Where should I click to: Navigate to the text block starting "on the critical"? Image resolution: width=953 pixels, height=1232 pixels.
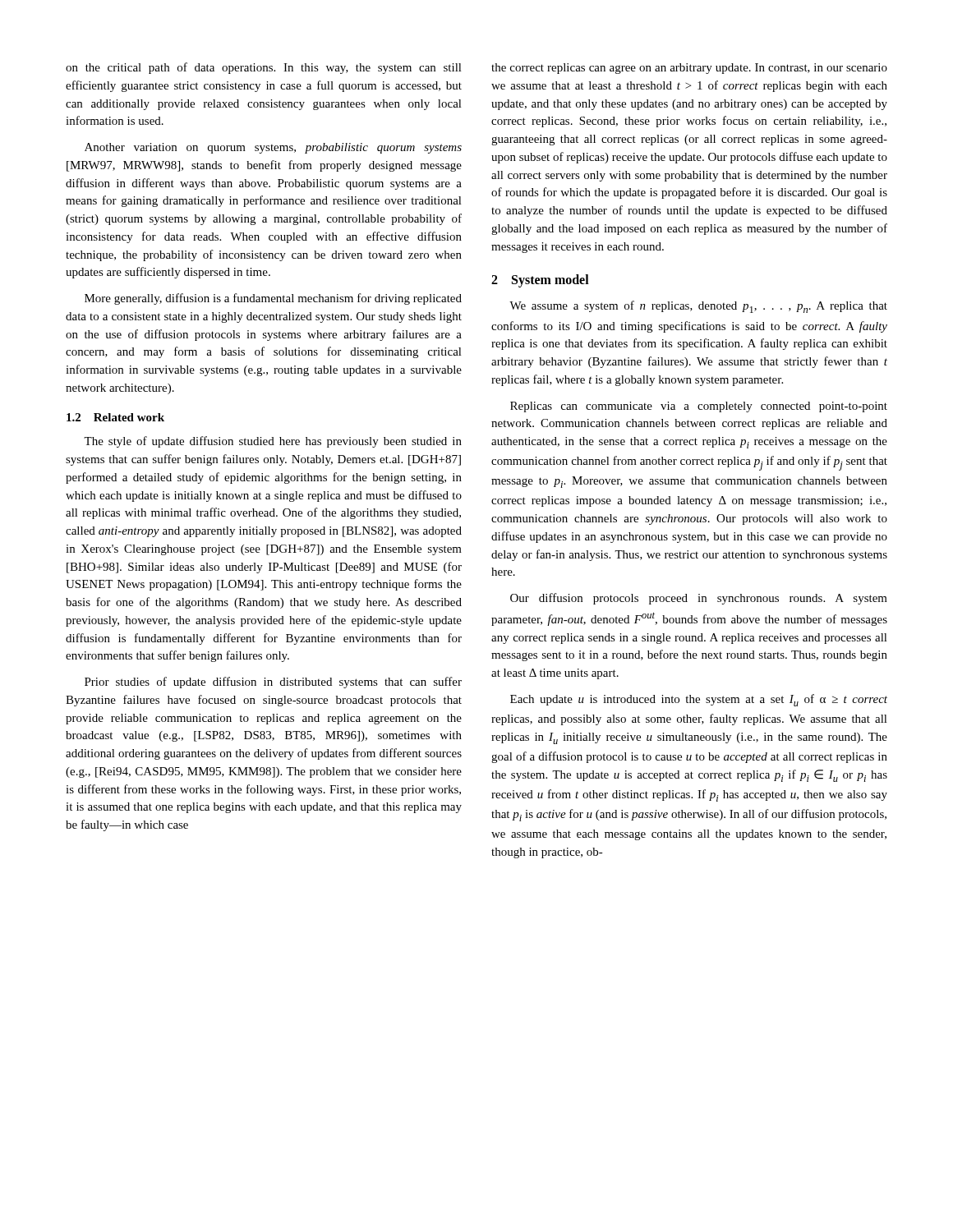point(264,95)
